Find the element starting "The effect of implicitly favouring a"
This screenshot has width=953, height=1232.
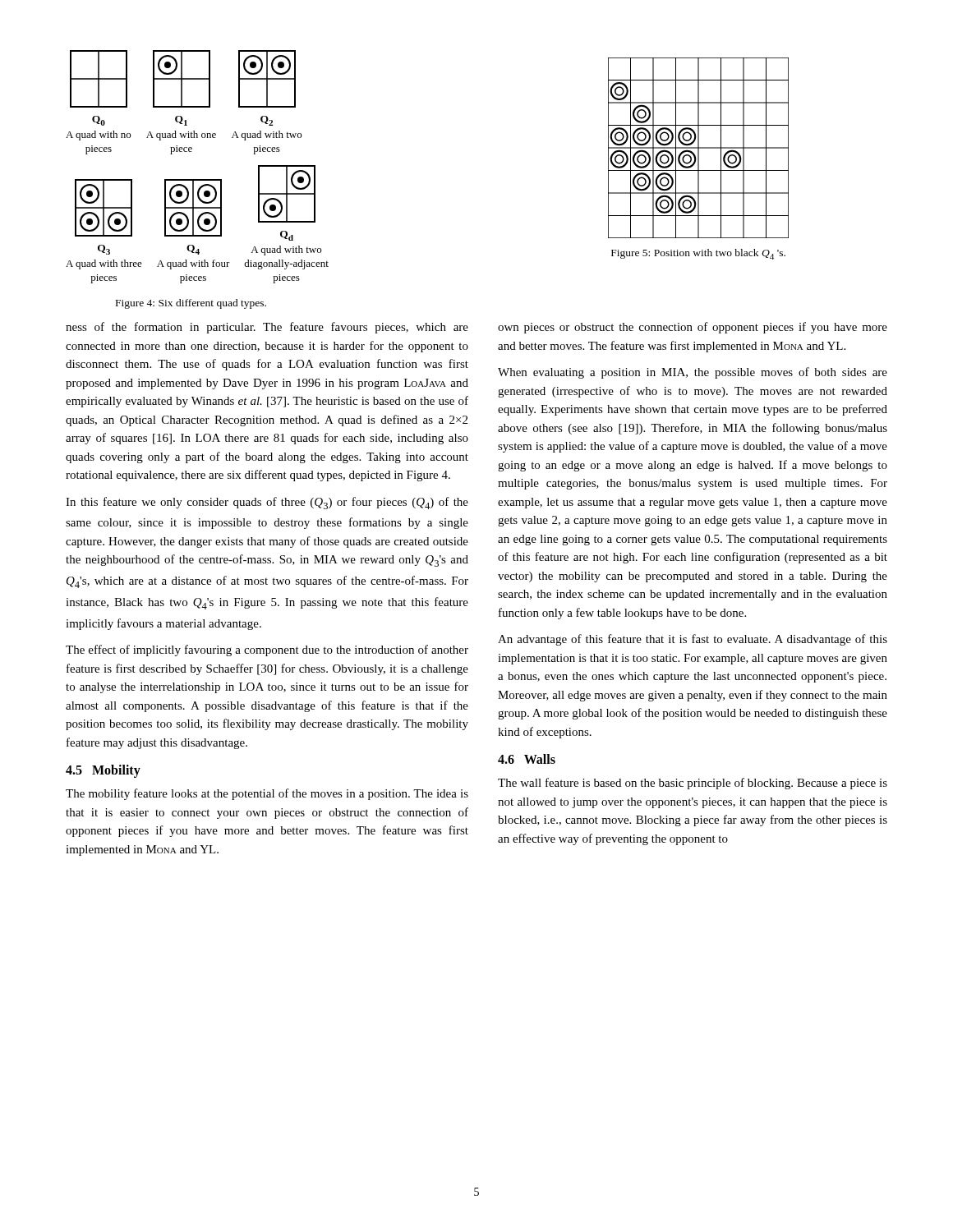[x=267, y=696]
